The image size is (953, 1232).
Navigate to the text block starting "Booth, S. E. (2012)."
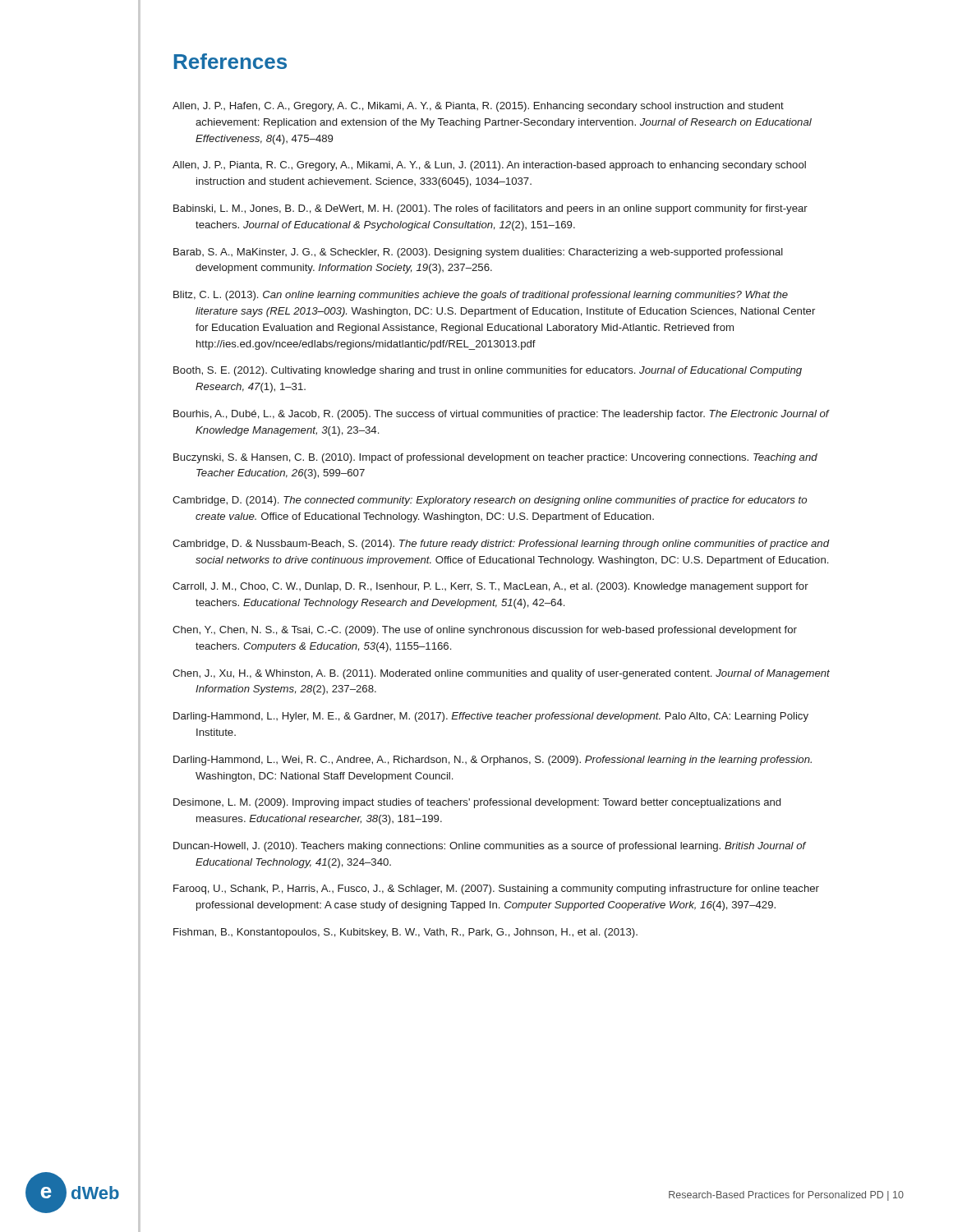tap(487, 378)
